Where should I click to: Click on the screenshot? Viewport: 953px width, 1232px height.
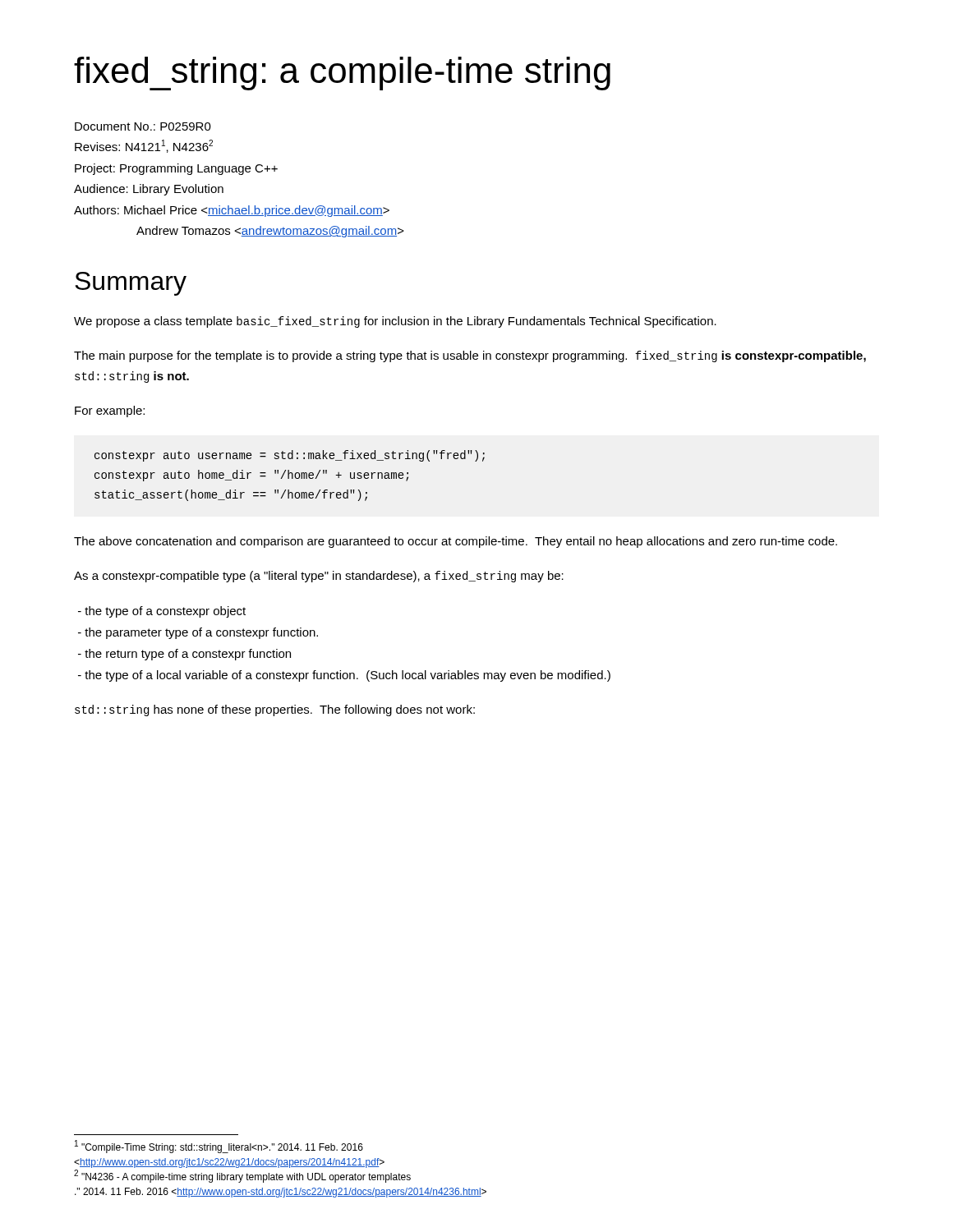tap(476, 476)
